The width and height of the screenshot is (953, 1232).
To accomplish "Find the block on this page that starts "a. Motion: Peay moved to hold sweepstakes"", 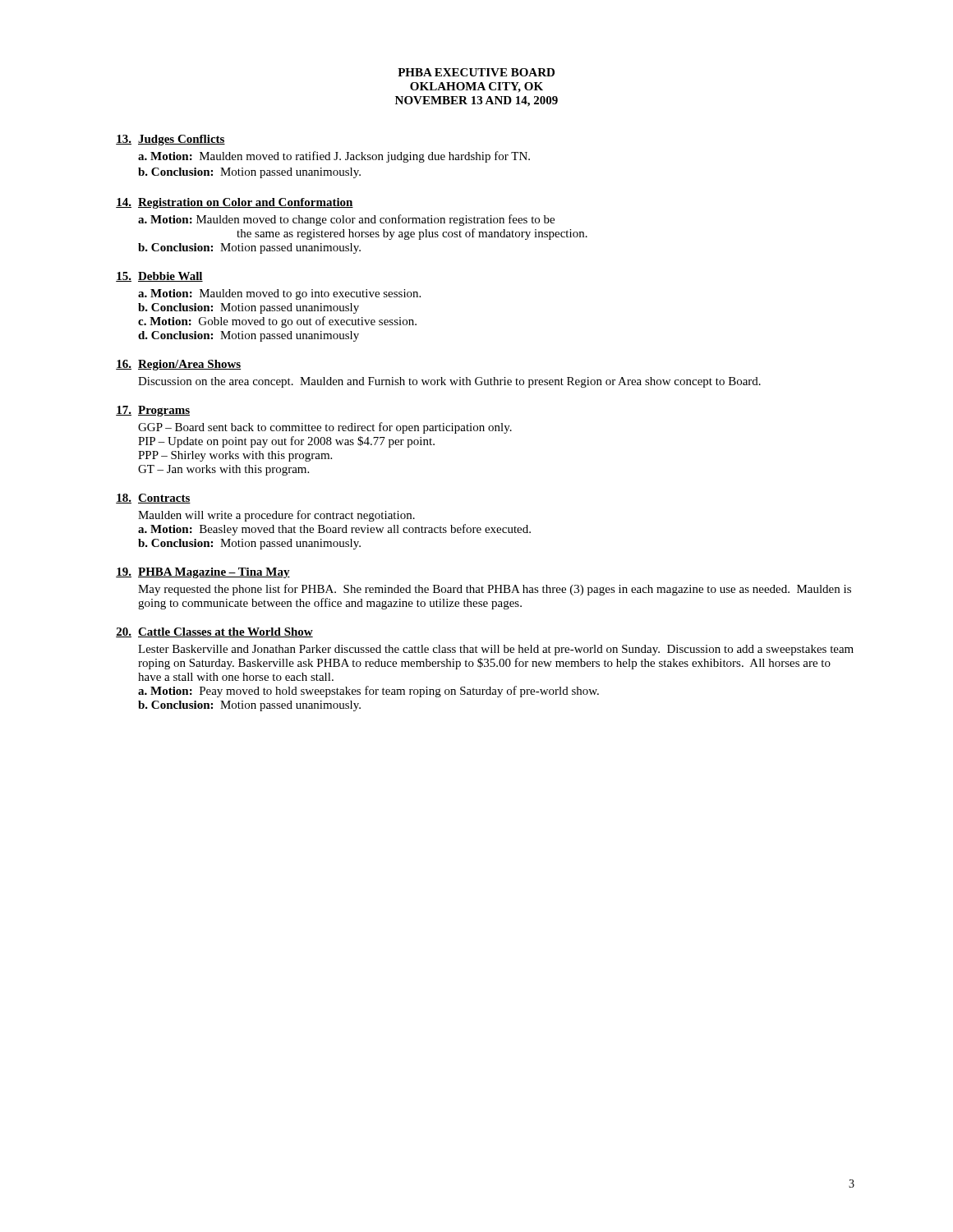I will coord(369,691).
